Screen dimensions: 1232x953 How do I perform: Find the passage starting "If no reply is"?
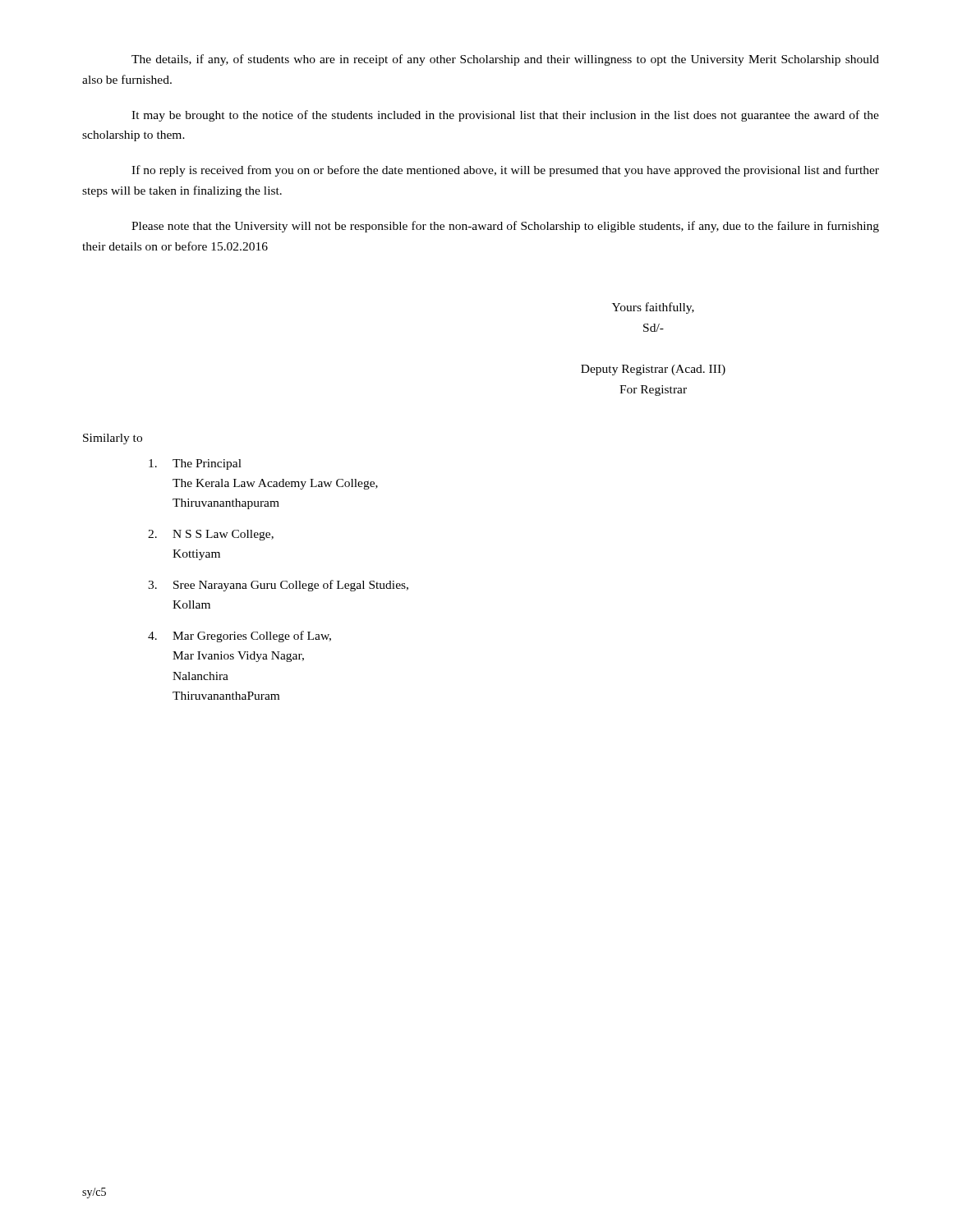pyautogui.click(x=481, y=180)
